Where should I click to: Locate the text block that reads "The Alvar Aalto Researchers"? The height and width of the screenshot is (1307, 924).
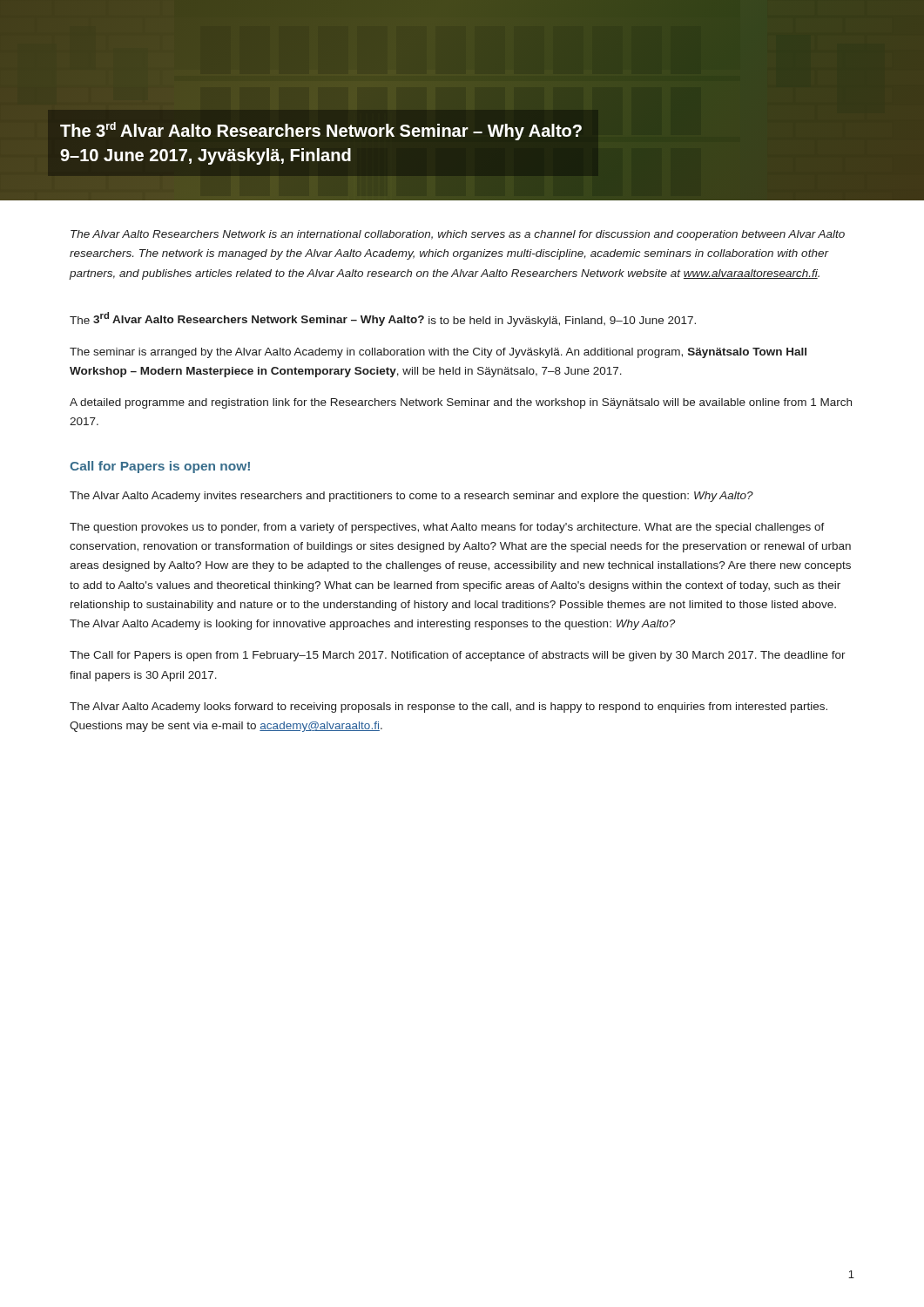tap(457, 253)
